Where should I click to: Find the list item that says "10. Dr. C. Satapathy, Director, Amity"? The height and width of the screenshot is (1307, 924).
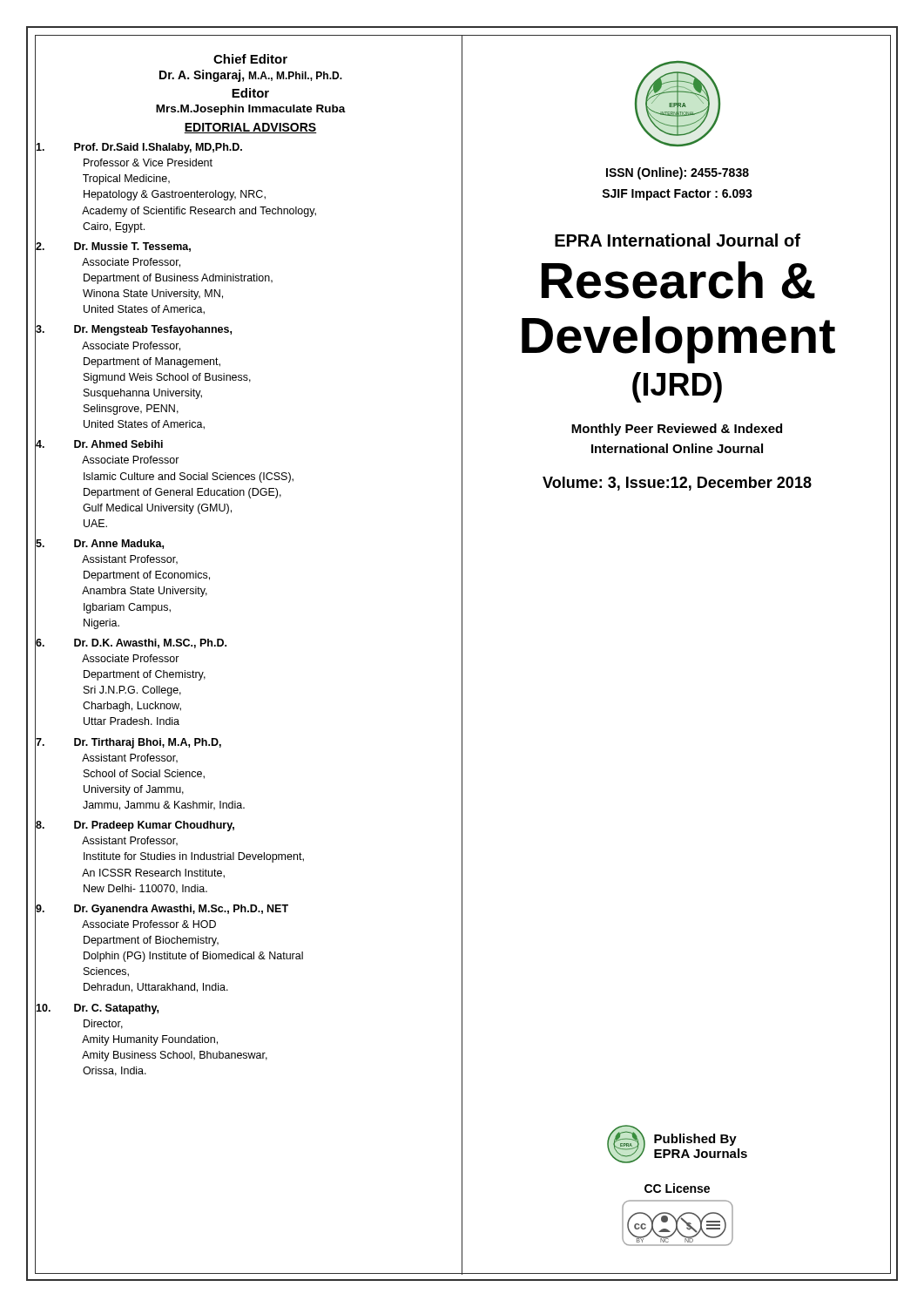point(160,1038)
